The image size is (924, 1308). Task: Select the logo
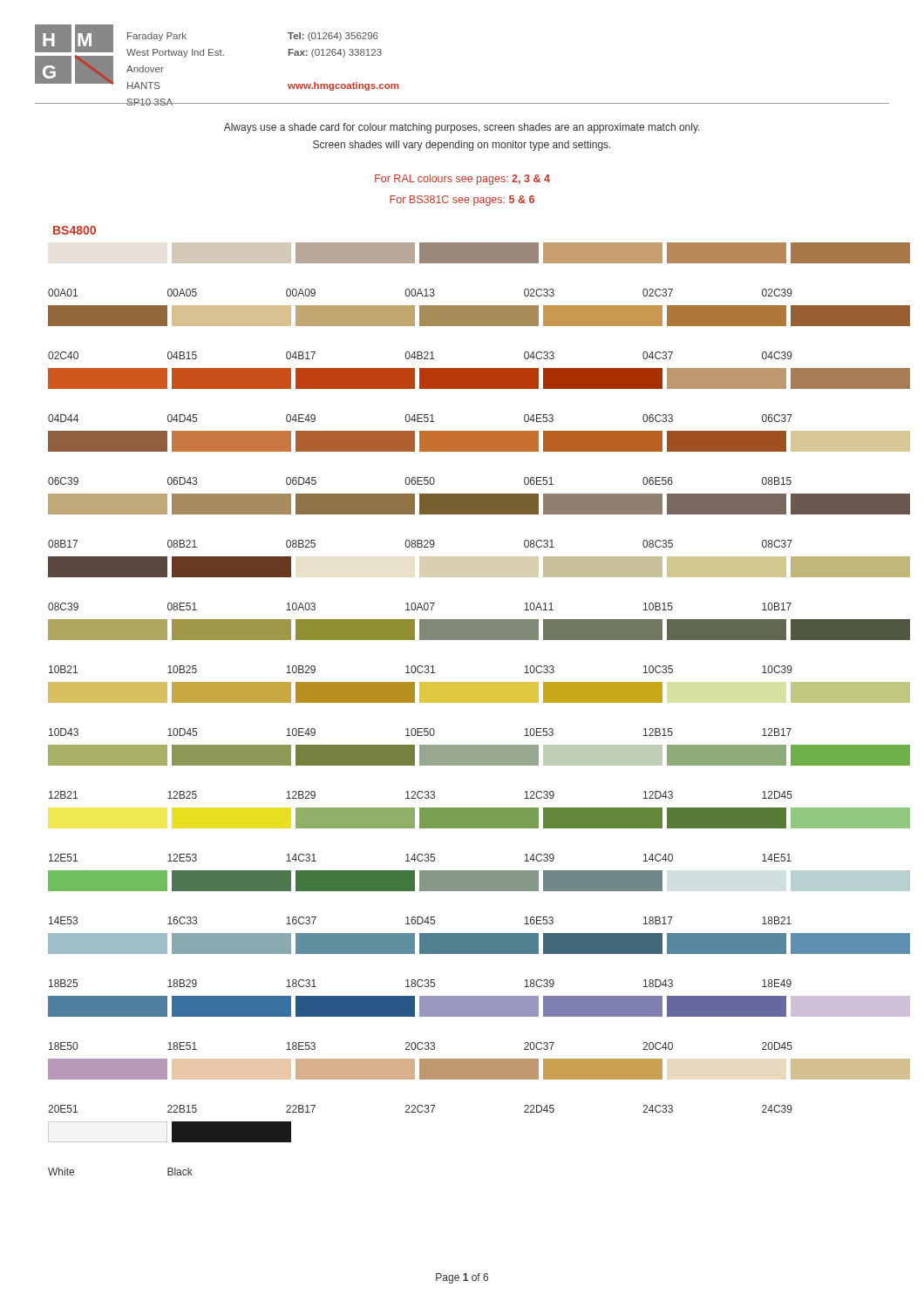(74, 55)
